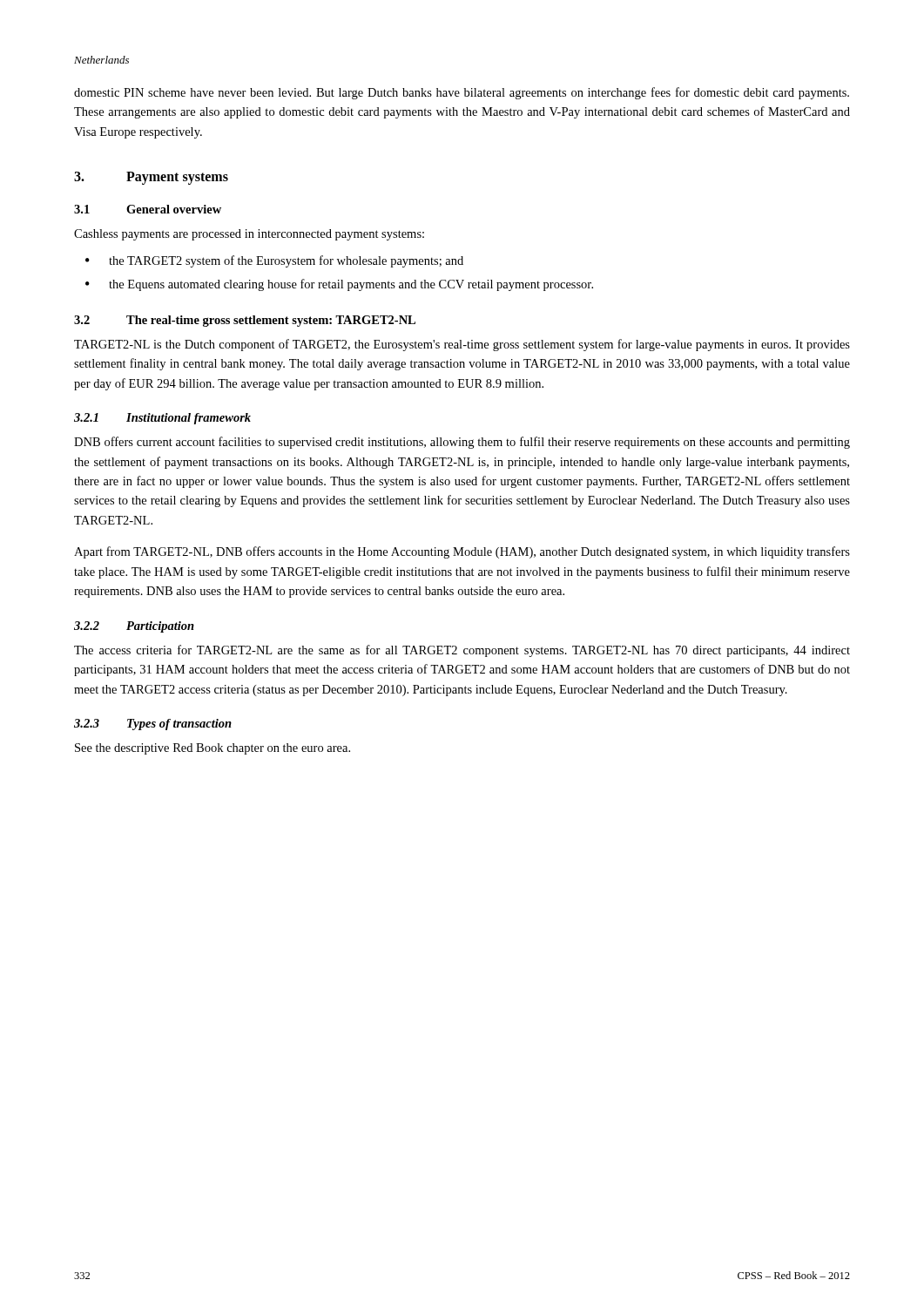Find the list item with the text "• the Equens automated"
The width and height of the screenshot is (924, 1307).
click(467, 285)
